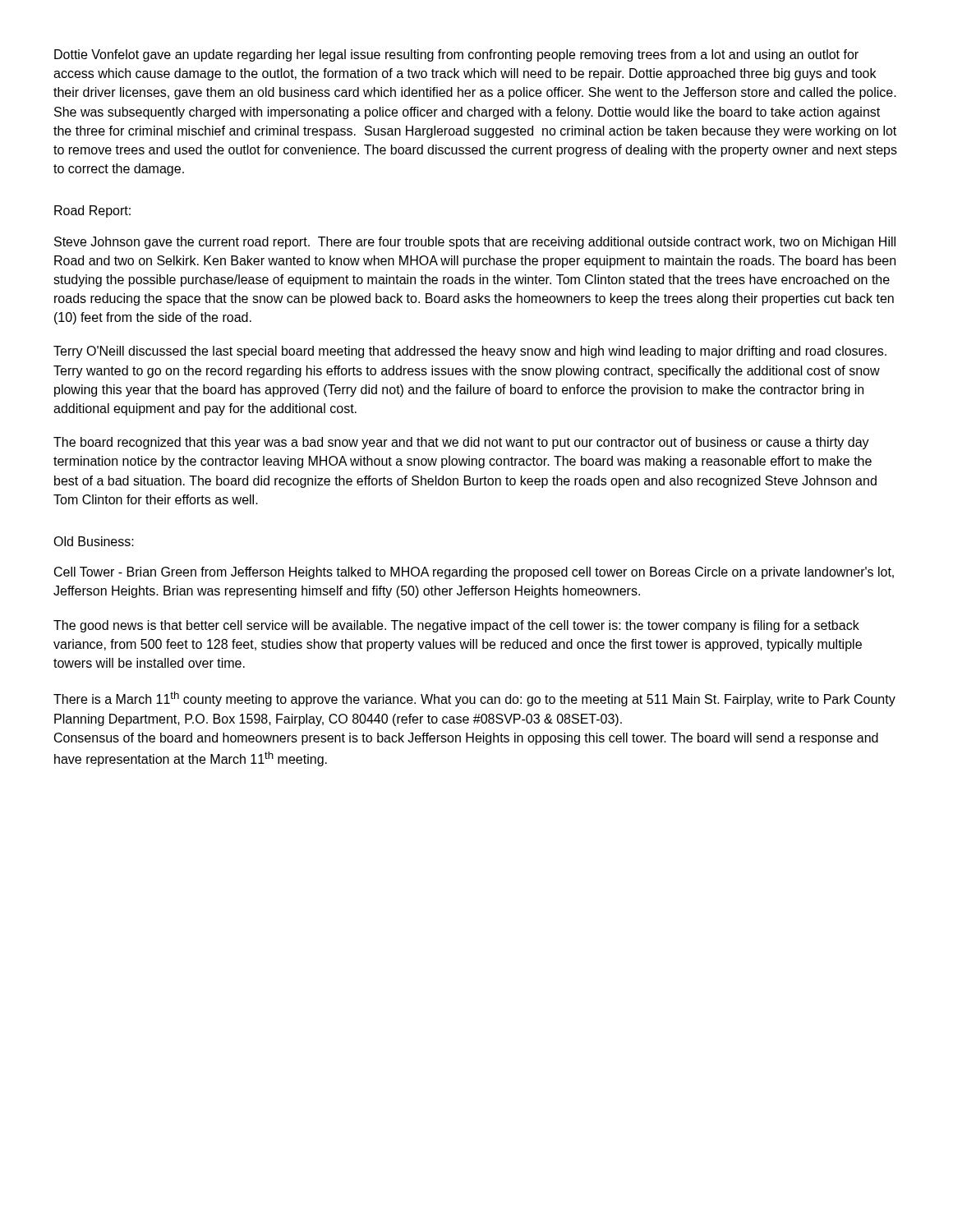The image size is (953, 1232).
Task: Select the text block starting "Steve Johnson gave the current road report. There"
Action: (475, 280)
